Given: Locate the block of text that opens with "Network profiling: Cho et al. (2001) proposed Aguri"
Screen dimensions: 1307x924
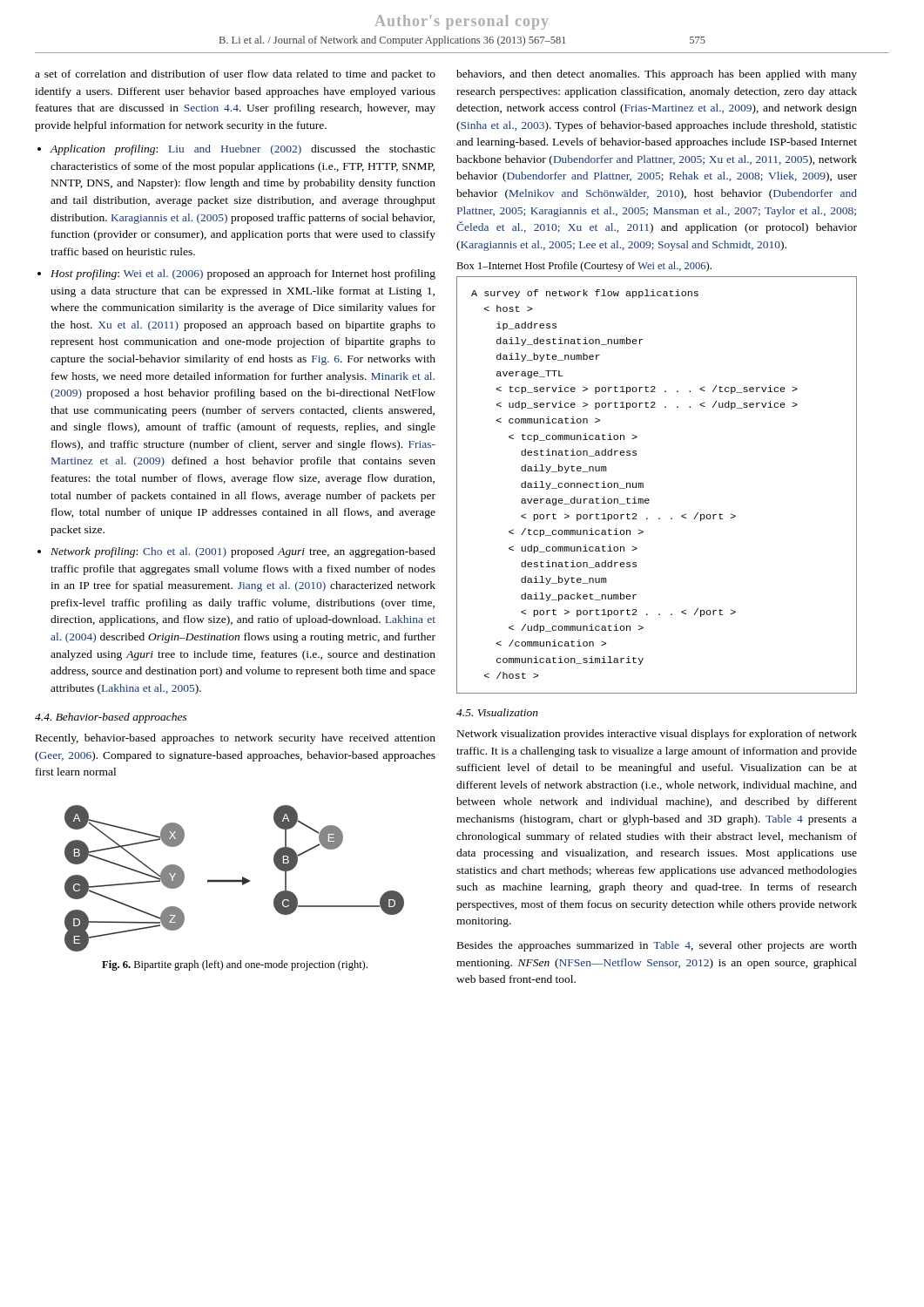Looking at the screenshot, I should (243, 619).
